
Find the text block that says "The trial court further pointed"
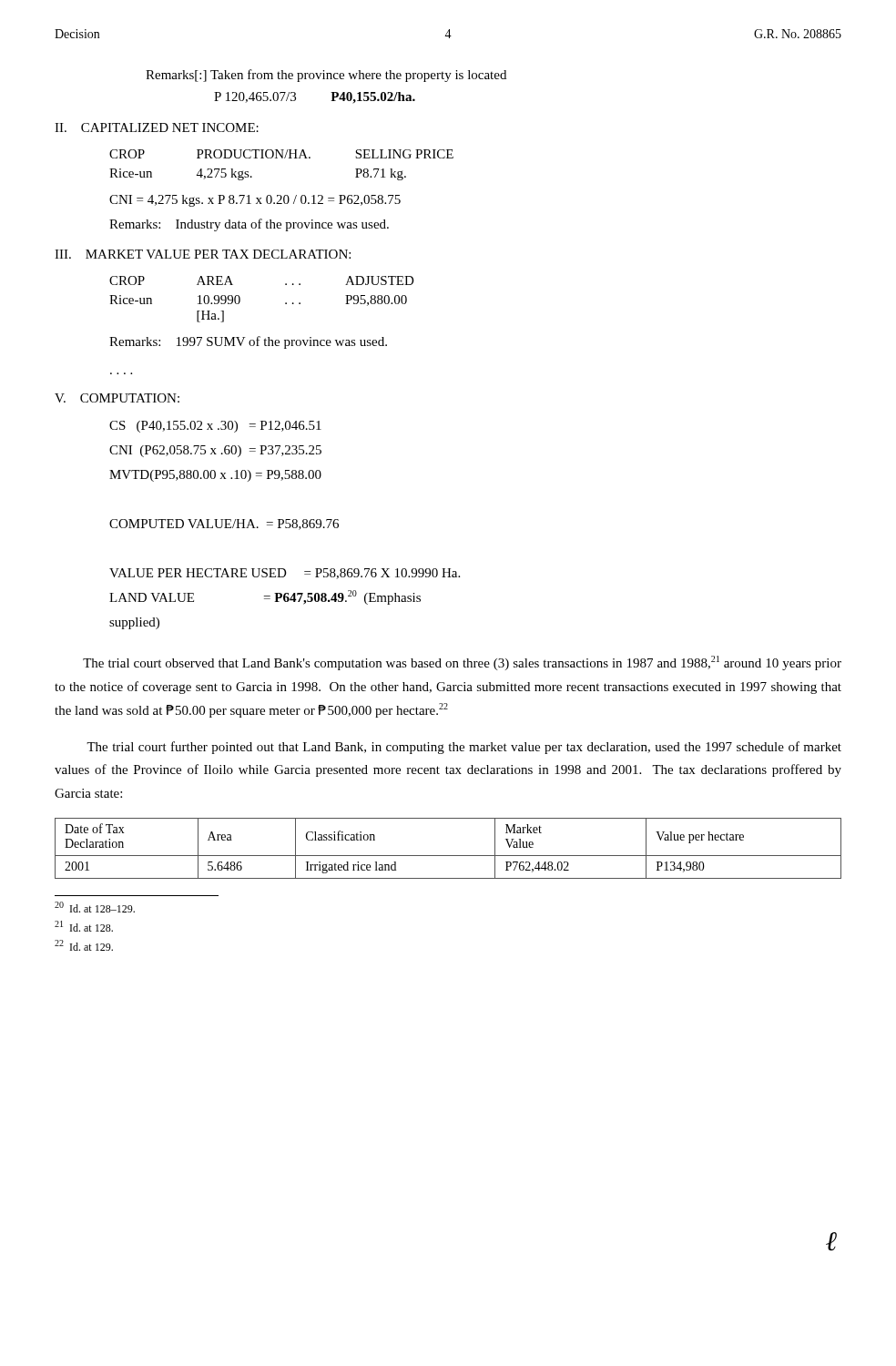[x=448, y=770]
